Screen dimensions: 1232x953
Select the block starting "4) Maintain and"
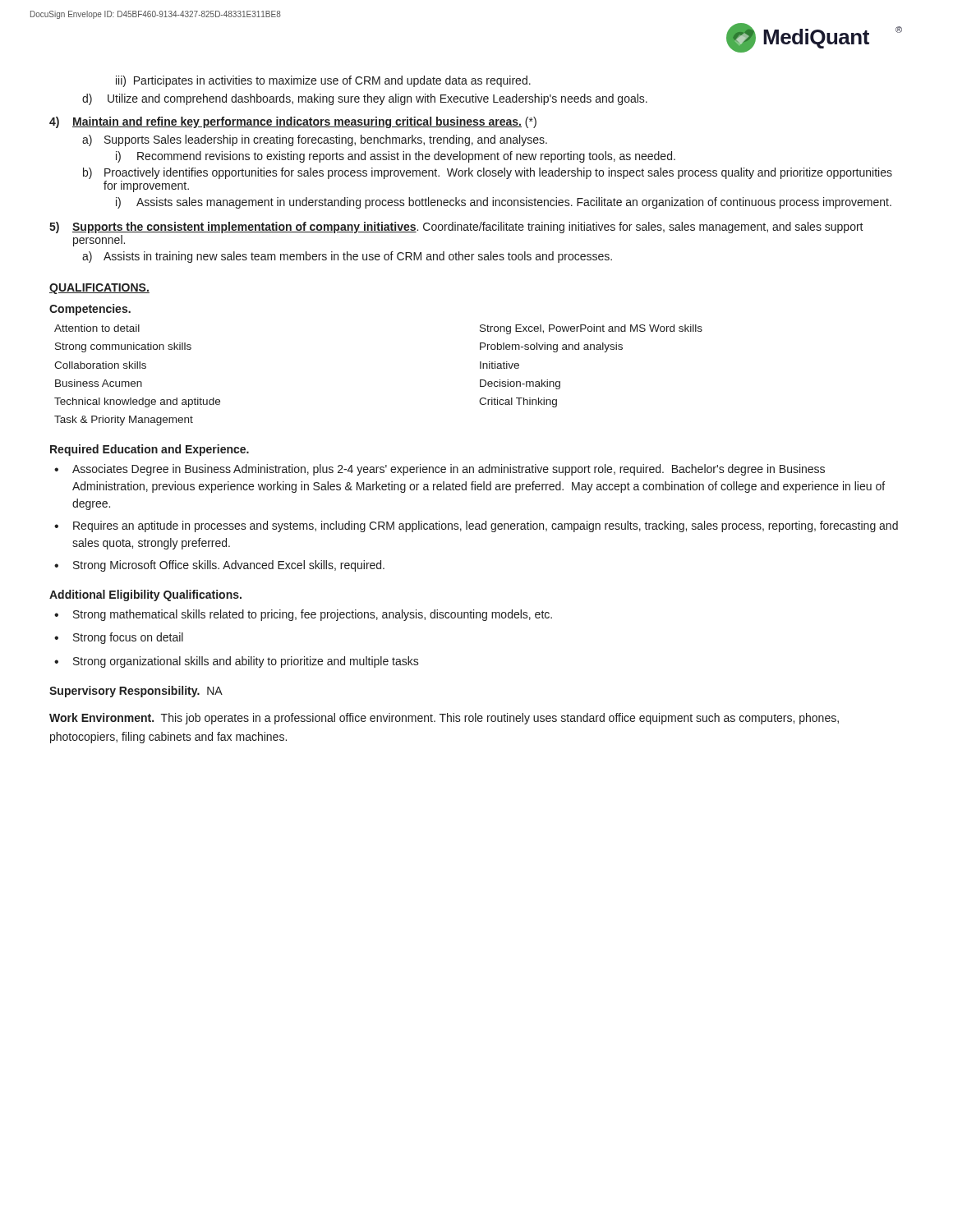pos(293,122)
